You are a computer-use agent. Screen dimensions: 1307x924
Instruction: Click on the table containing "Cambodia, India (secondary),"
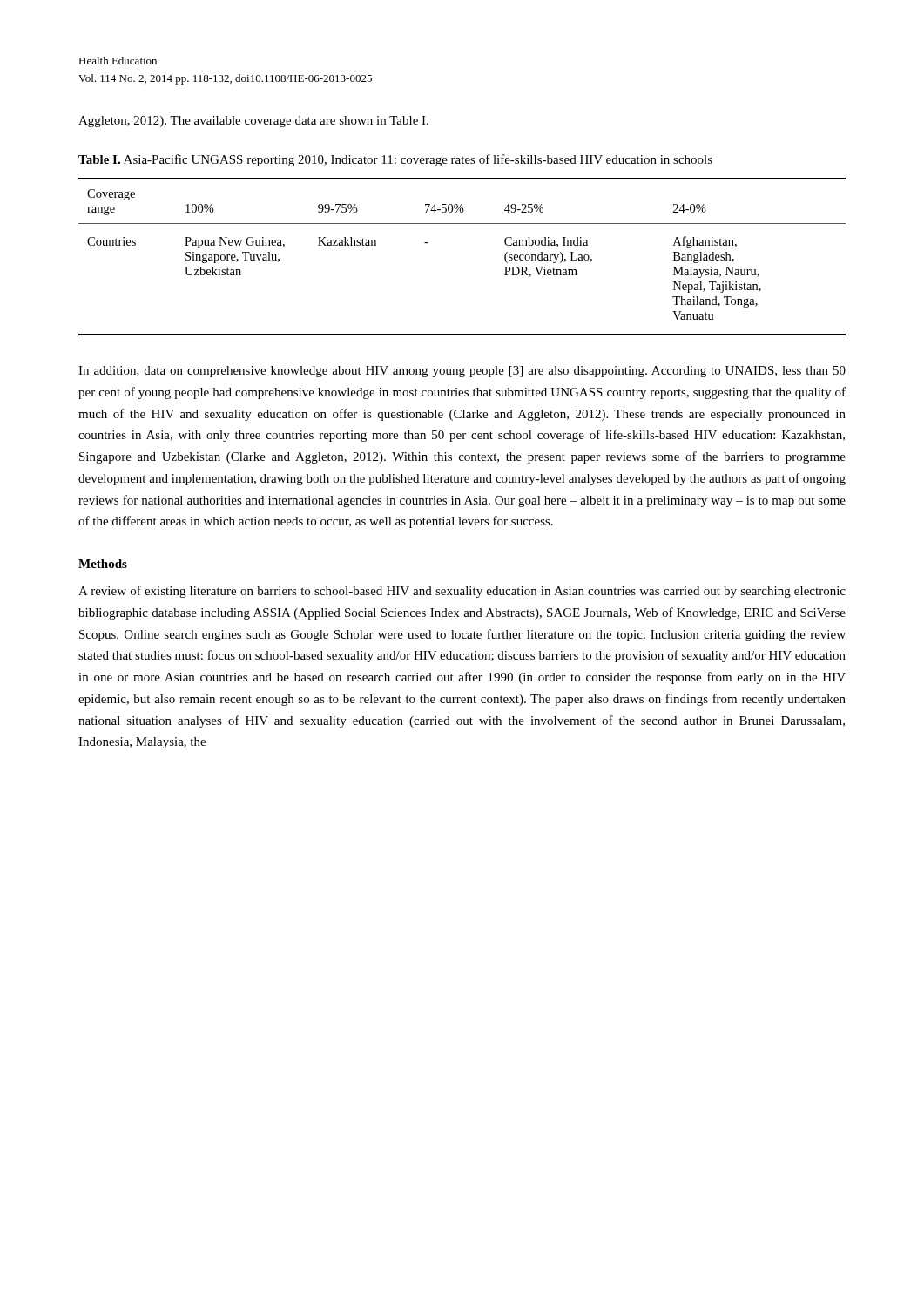(x=462, y=257)
